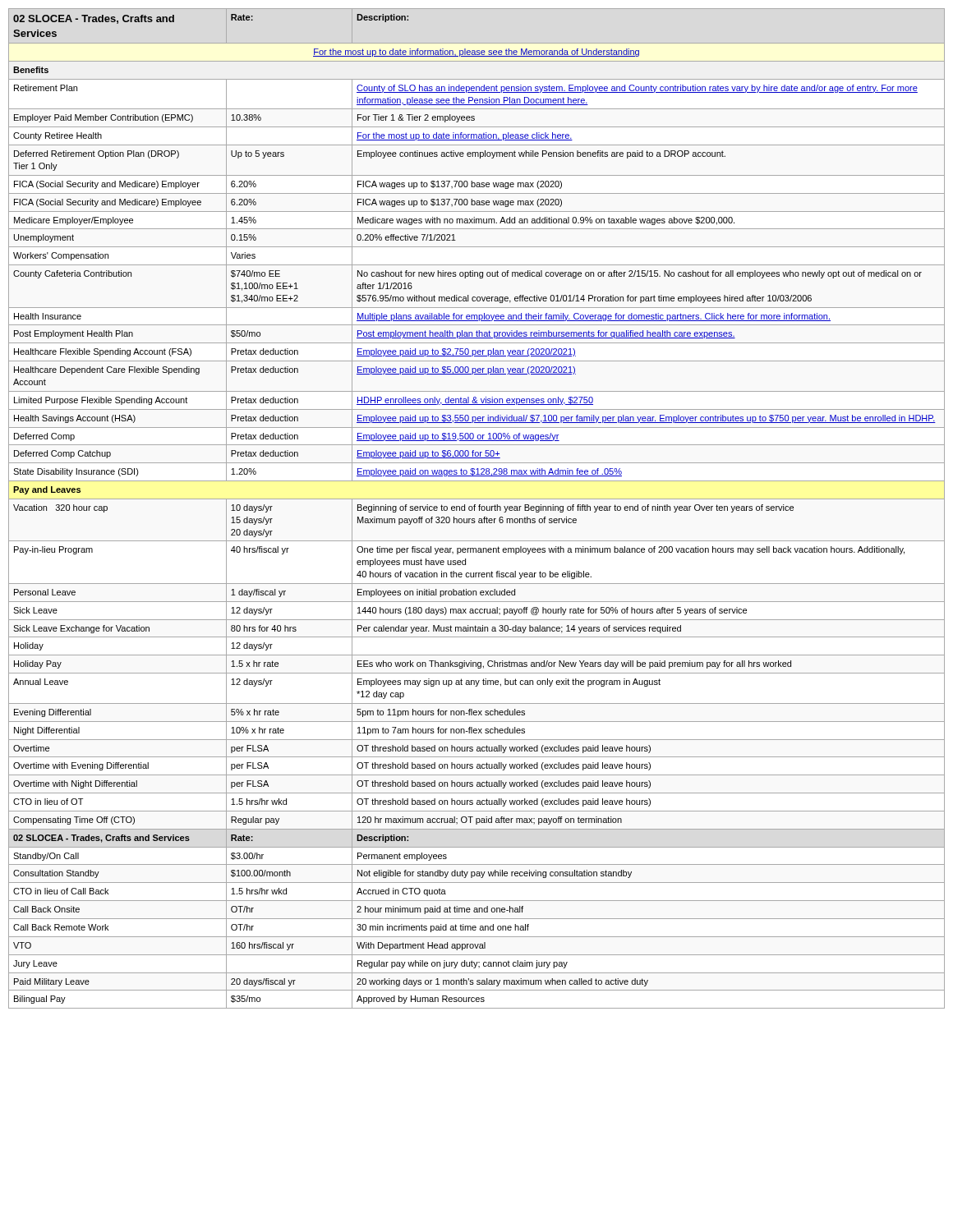Click the table

476,509
